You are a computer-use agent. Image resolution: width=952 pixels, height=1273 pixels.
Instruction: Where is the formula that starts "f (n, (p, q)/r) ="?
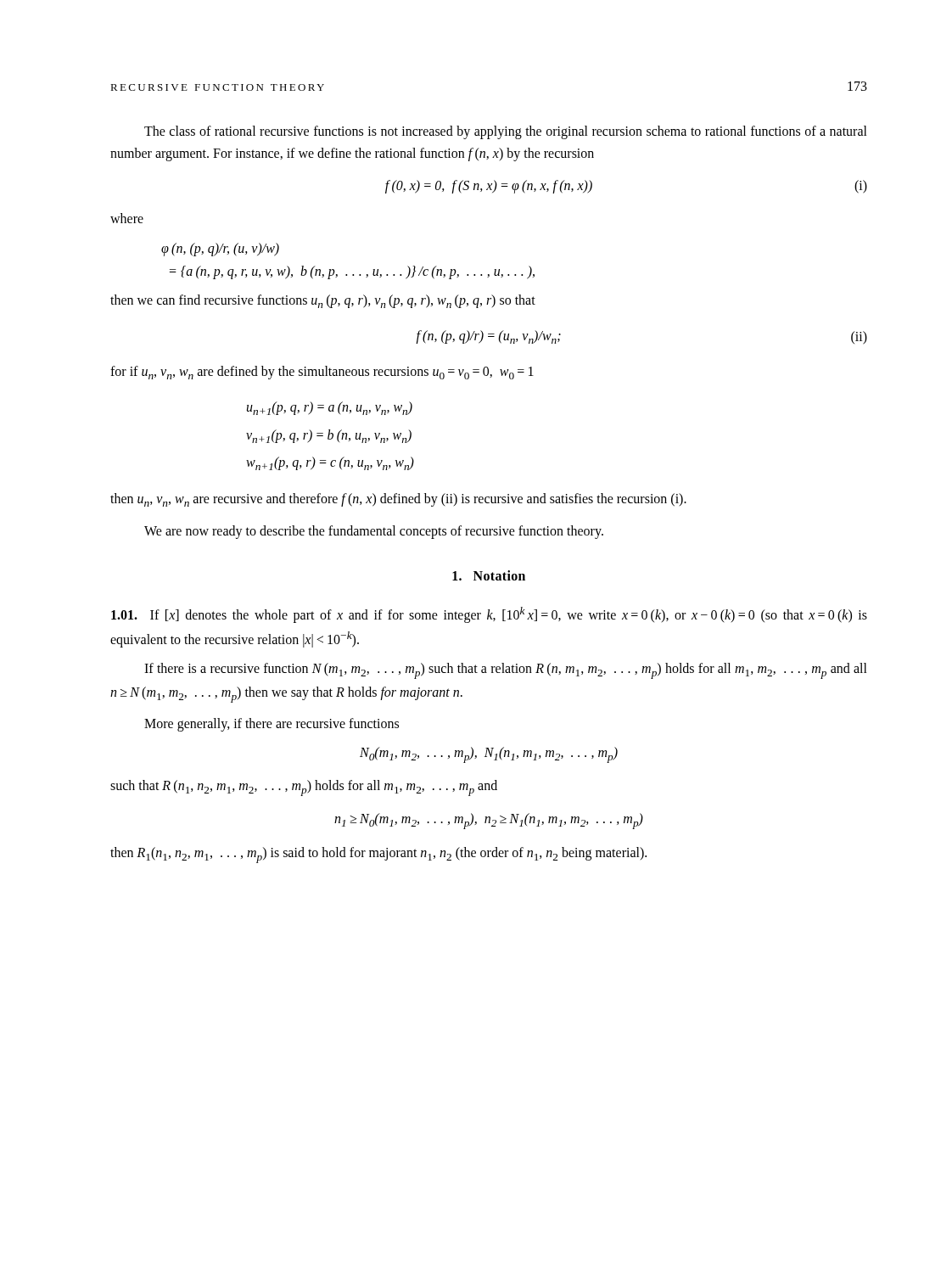[x=504, y=337]
